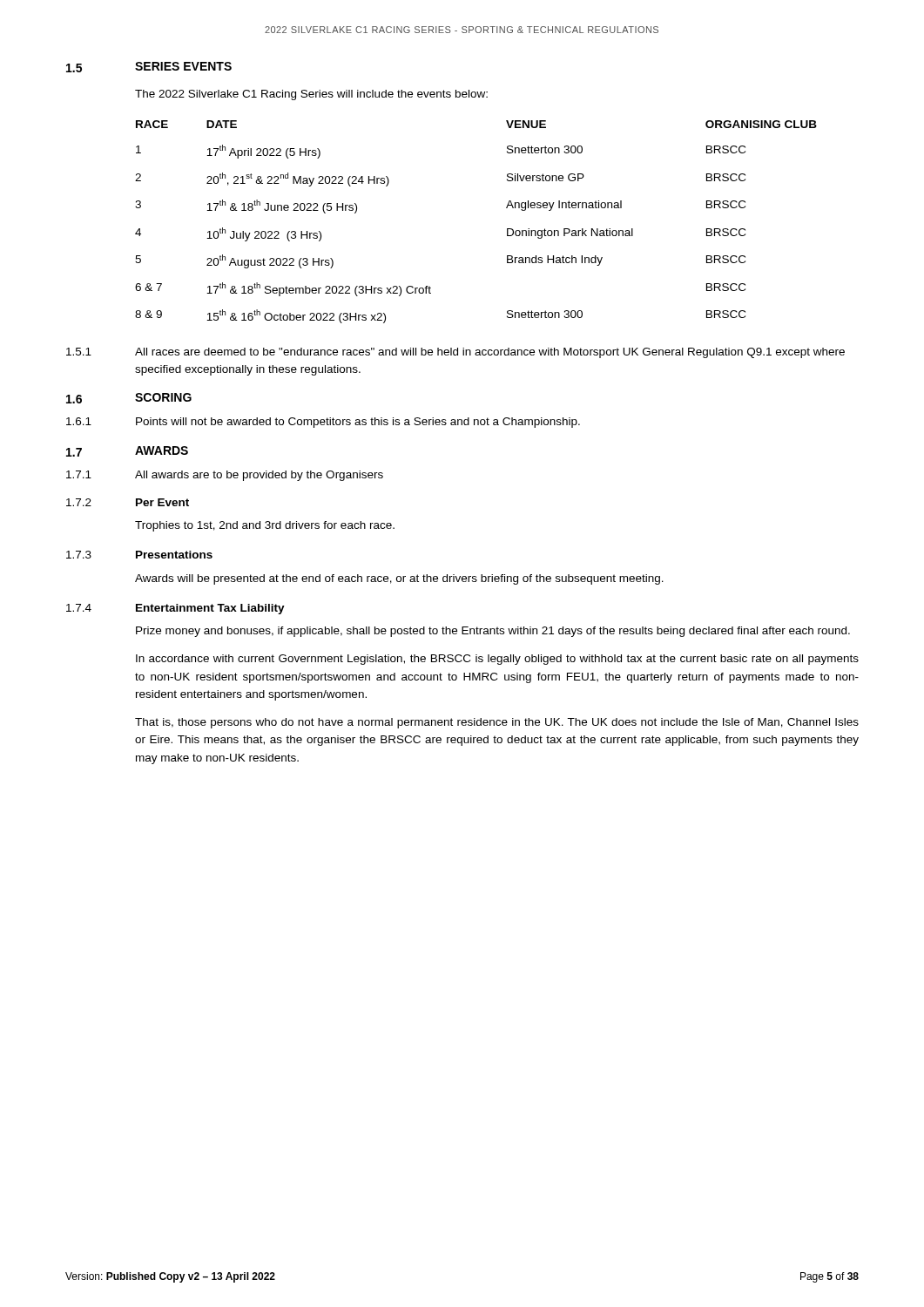
Task: Click on the region starting "Trophies to 1st,"
Action: tap(265, 525)
